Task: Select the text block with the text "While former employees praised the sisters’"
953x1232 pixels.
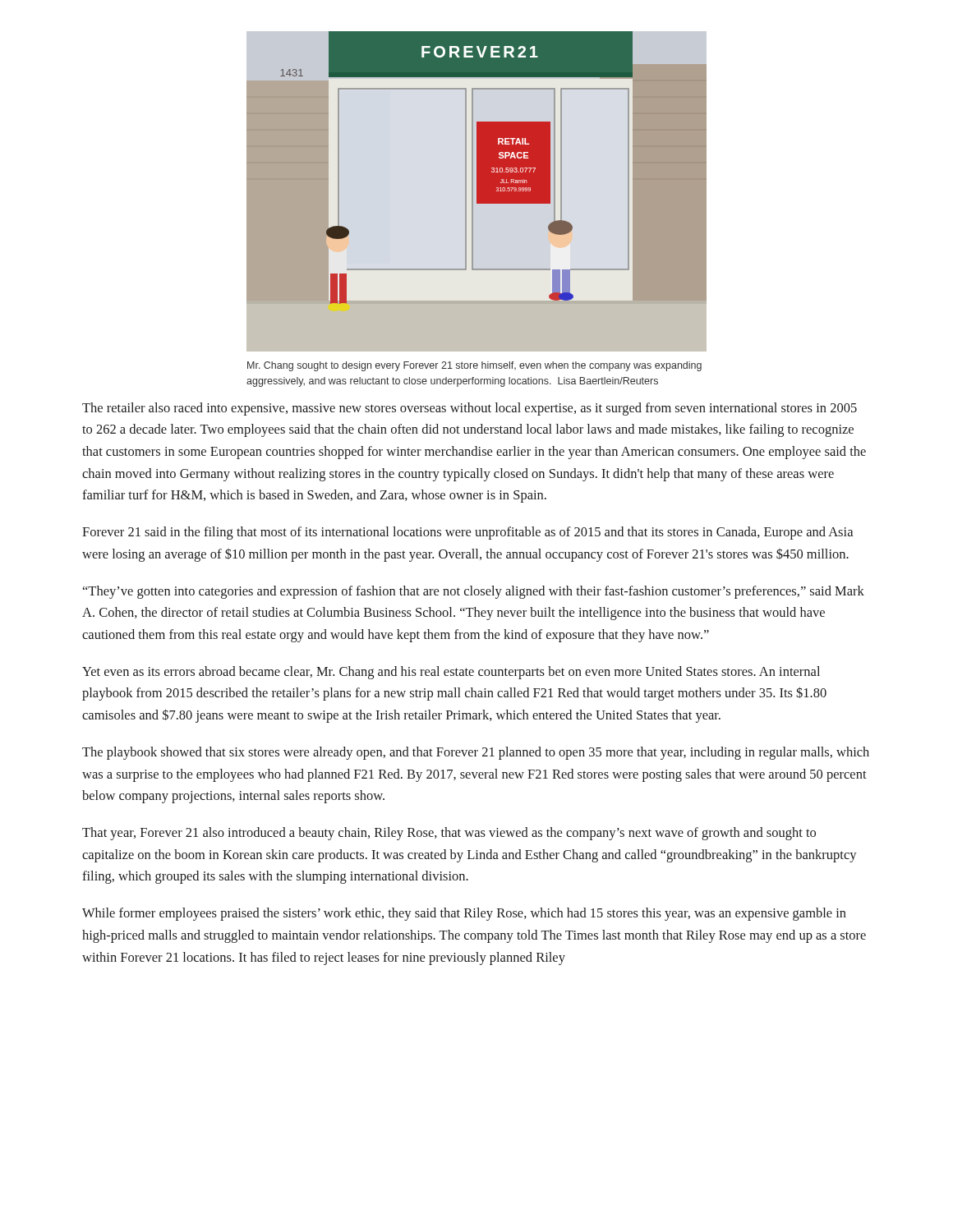Action: 474,935
